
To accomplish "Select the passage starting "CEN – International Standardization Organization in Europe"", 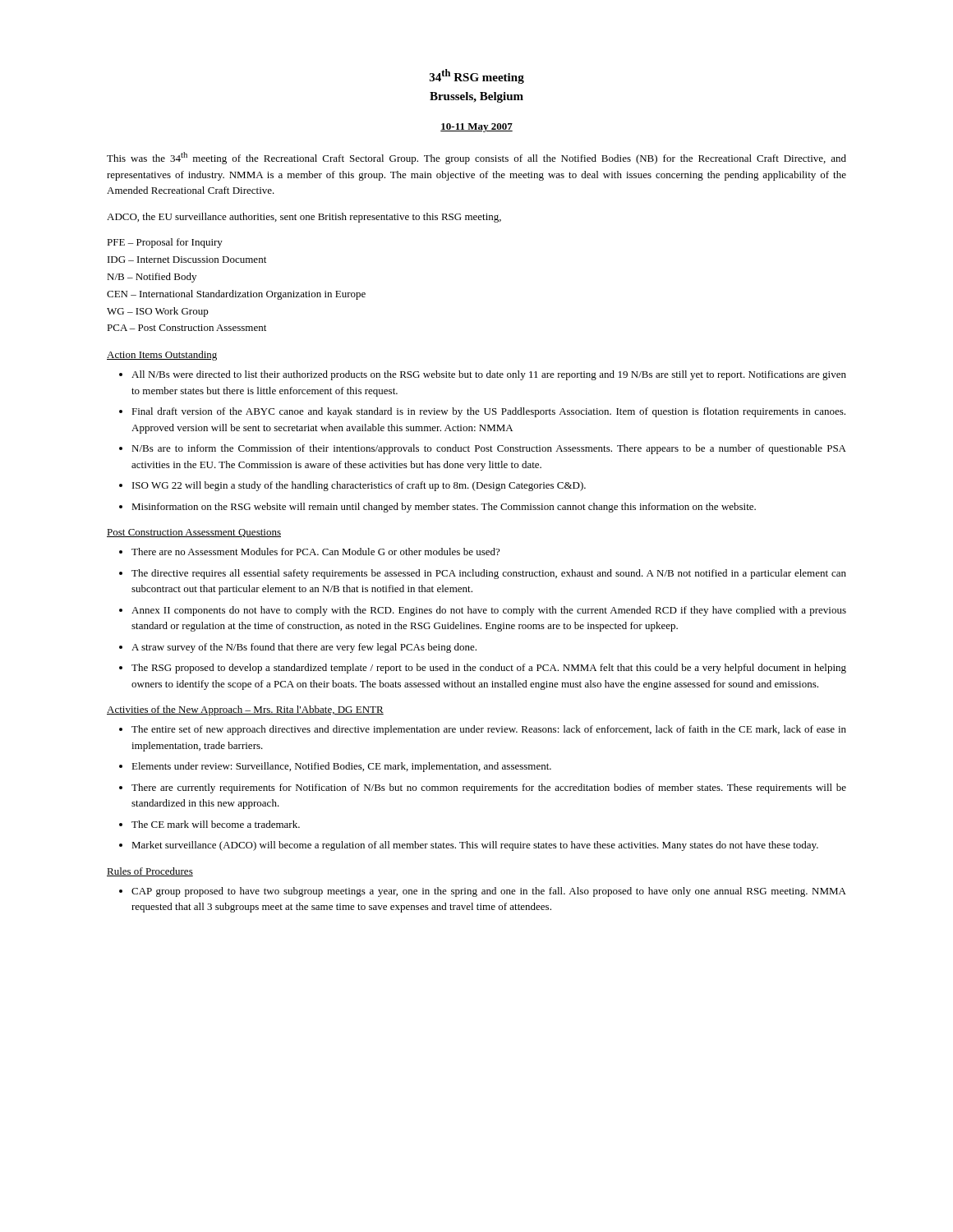I will pyautogui.click(x=236, y=293).
